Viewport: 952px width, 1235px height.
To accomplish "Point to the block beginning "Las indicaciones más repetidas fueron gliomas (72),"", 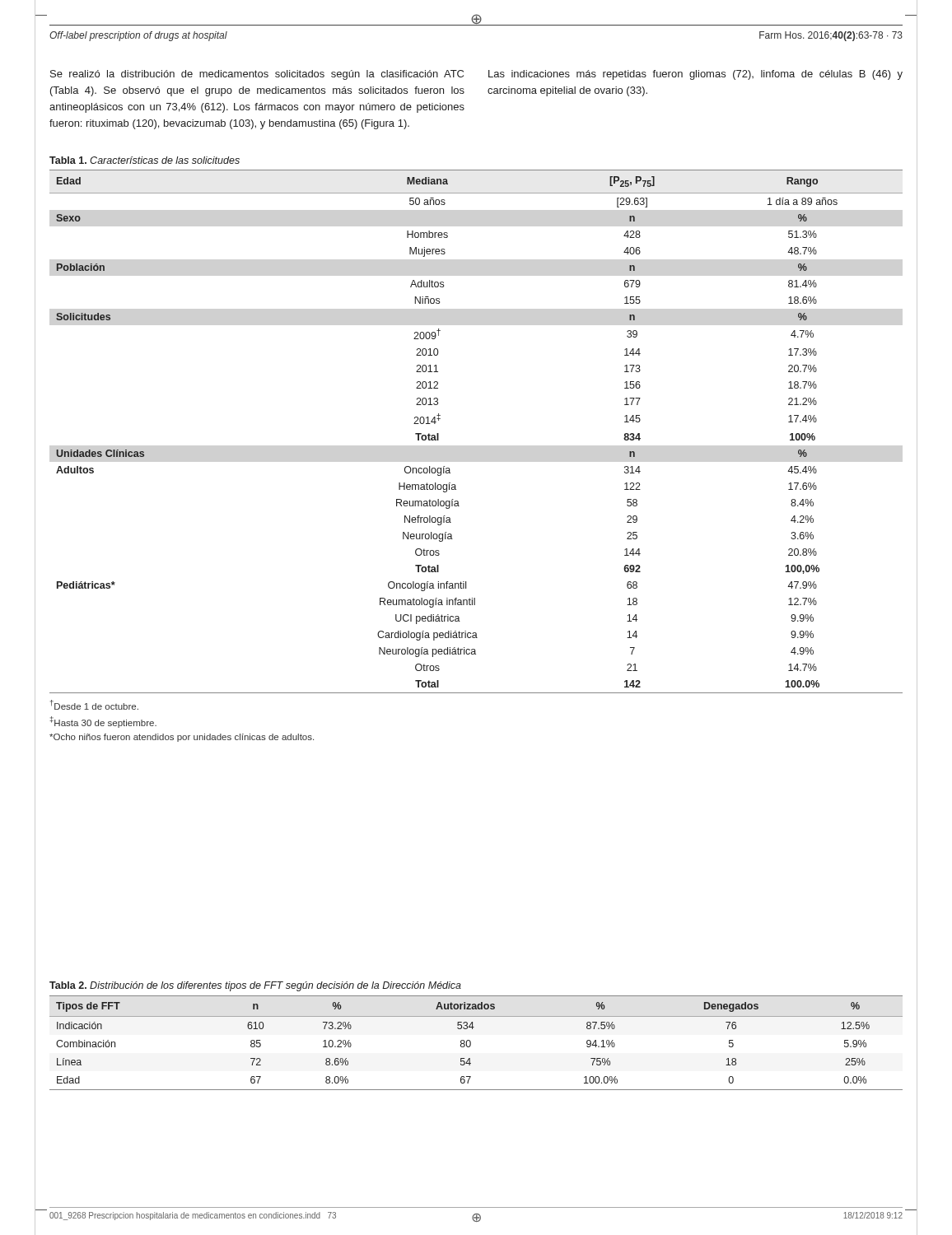I will coord(695,82).
